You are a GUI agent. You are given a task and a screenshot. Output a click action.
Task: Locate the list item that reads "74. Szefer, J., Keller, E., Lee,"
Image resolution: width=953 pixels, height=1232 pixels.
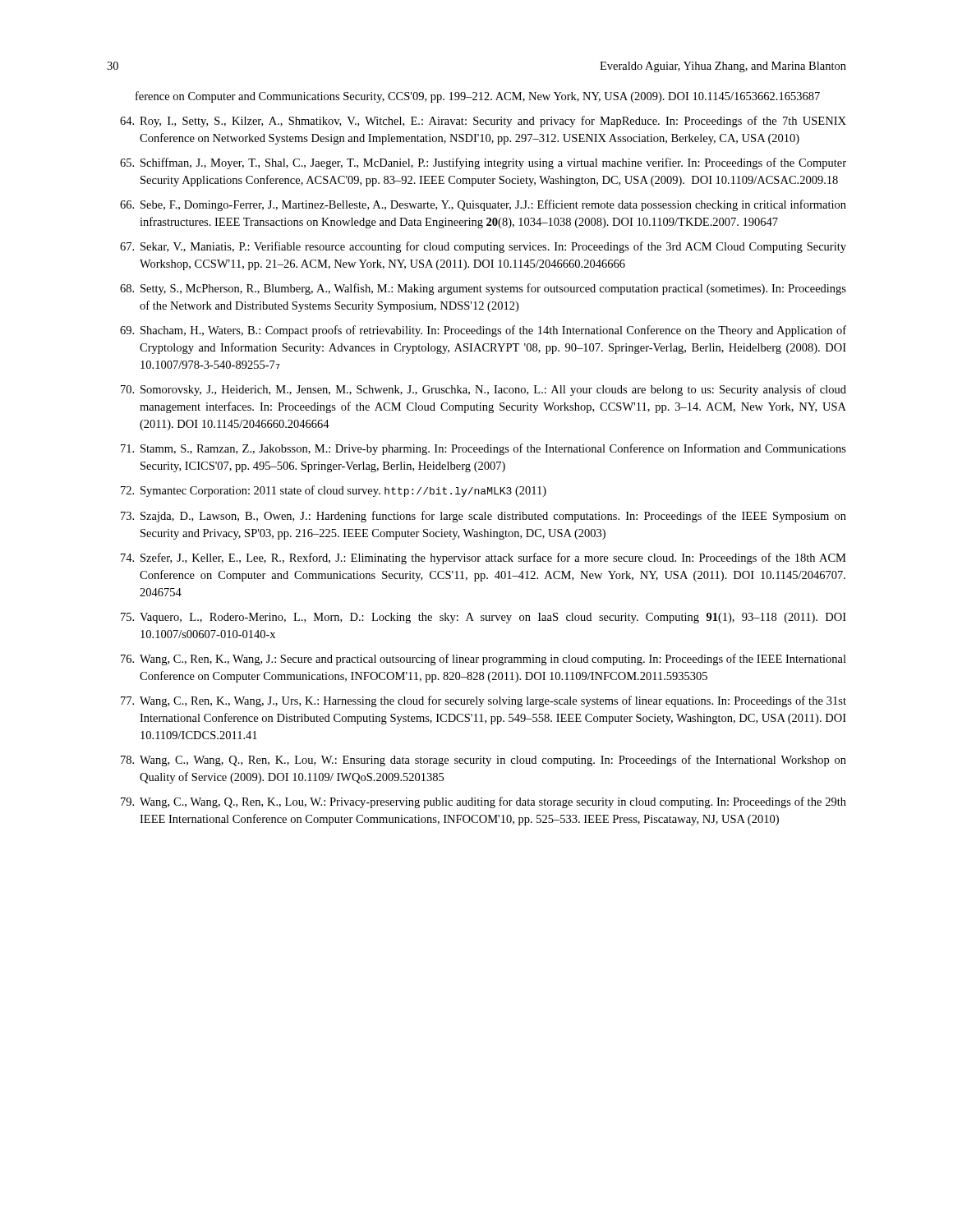(476, 575)
